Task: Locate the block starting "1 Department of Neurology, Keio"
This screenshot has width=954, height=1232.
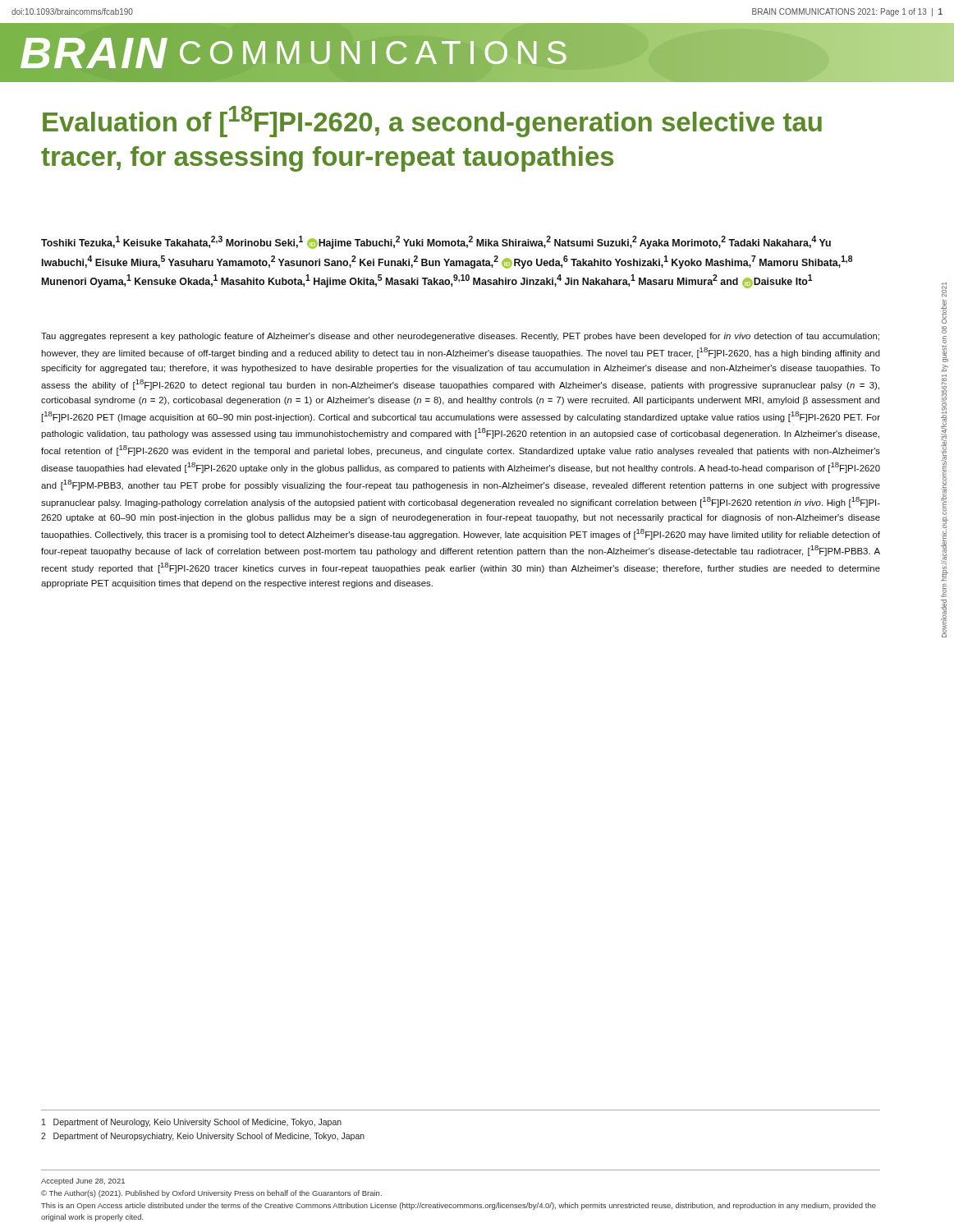Action: [191, 1122]
